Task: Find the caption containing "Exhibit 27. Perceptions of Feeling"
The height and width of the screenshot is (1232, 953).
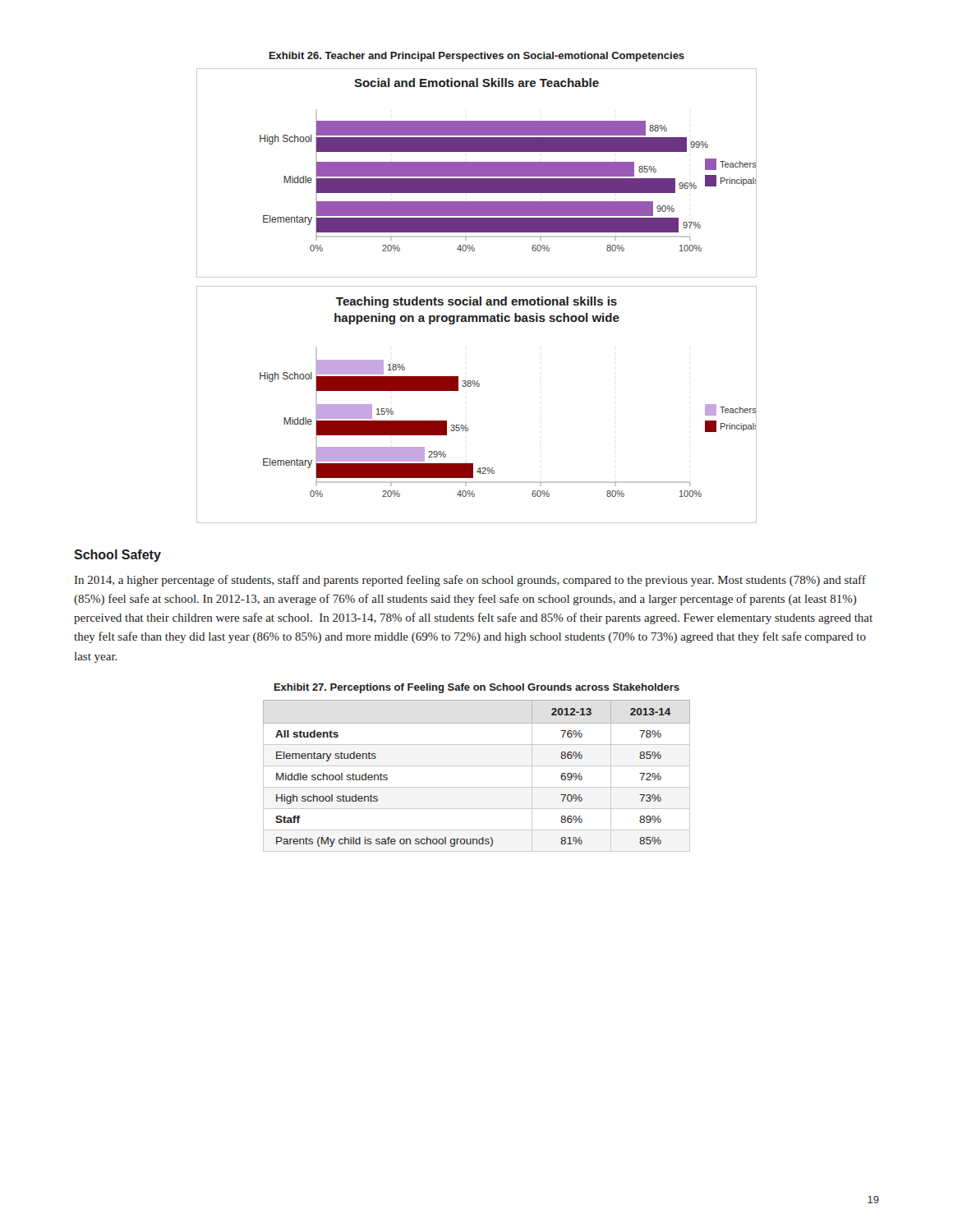Action: tap(476, 687)
